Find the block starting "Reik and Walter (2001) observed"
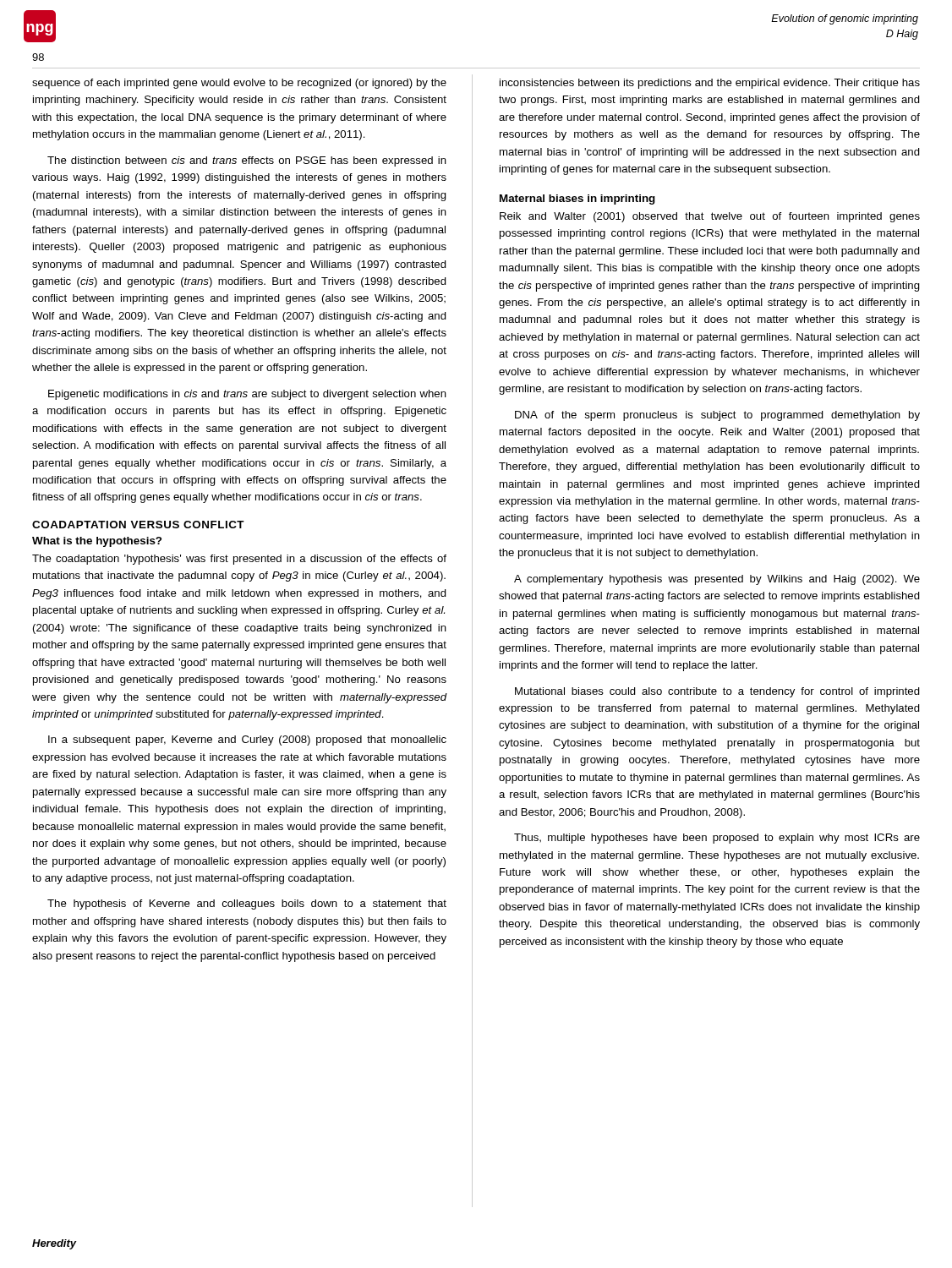The height and width of the screenshot is (1268, 952). coord(709,302)
